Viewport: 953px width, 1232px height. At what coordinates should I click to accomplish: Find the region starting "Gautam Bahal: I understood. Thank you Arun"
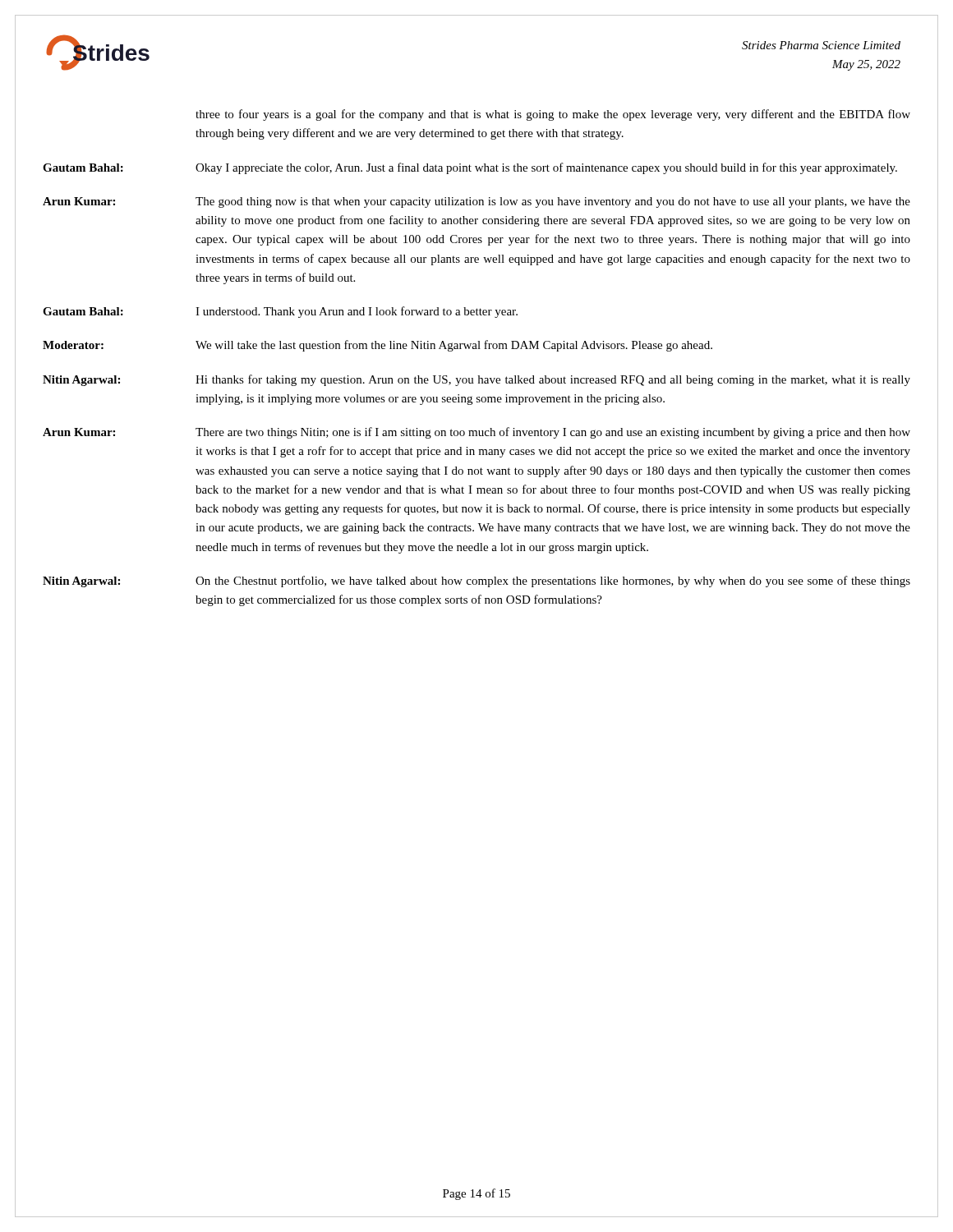pyautogui.click(x=476, y=312)
